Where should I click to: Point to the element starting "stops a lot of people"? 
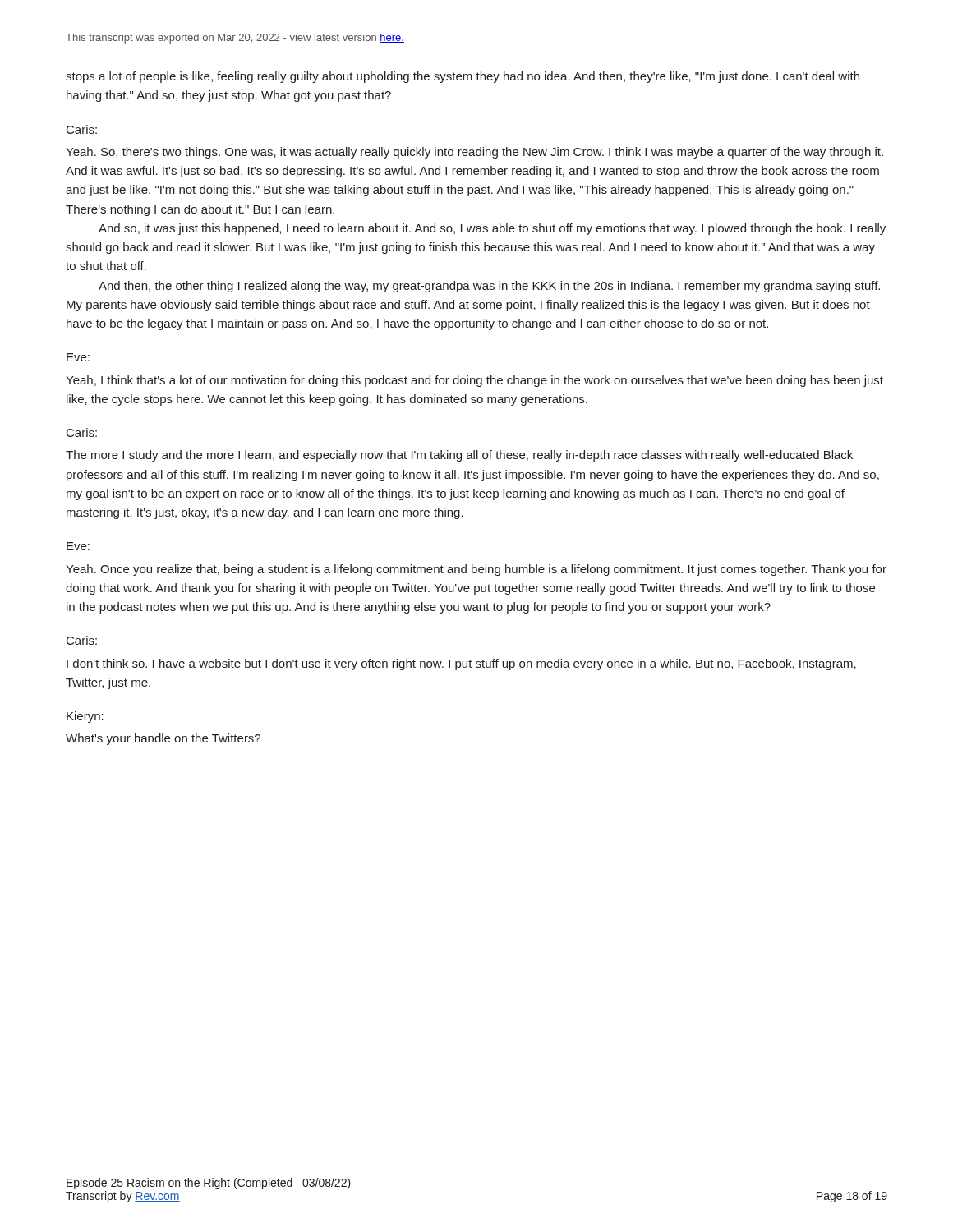coord(463,86)
